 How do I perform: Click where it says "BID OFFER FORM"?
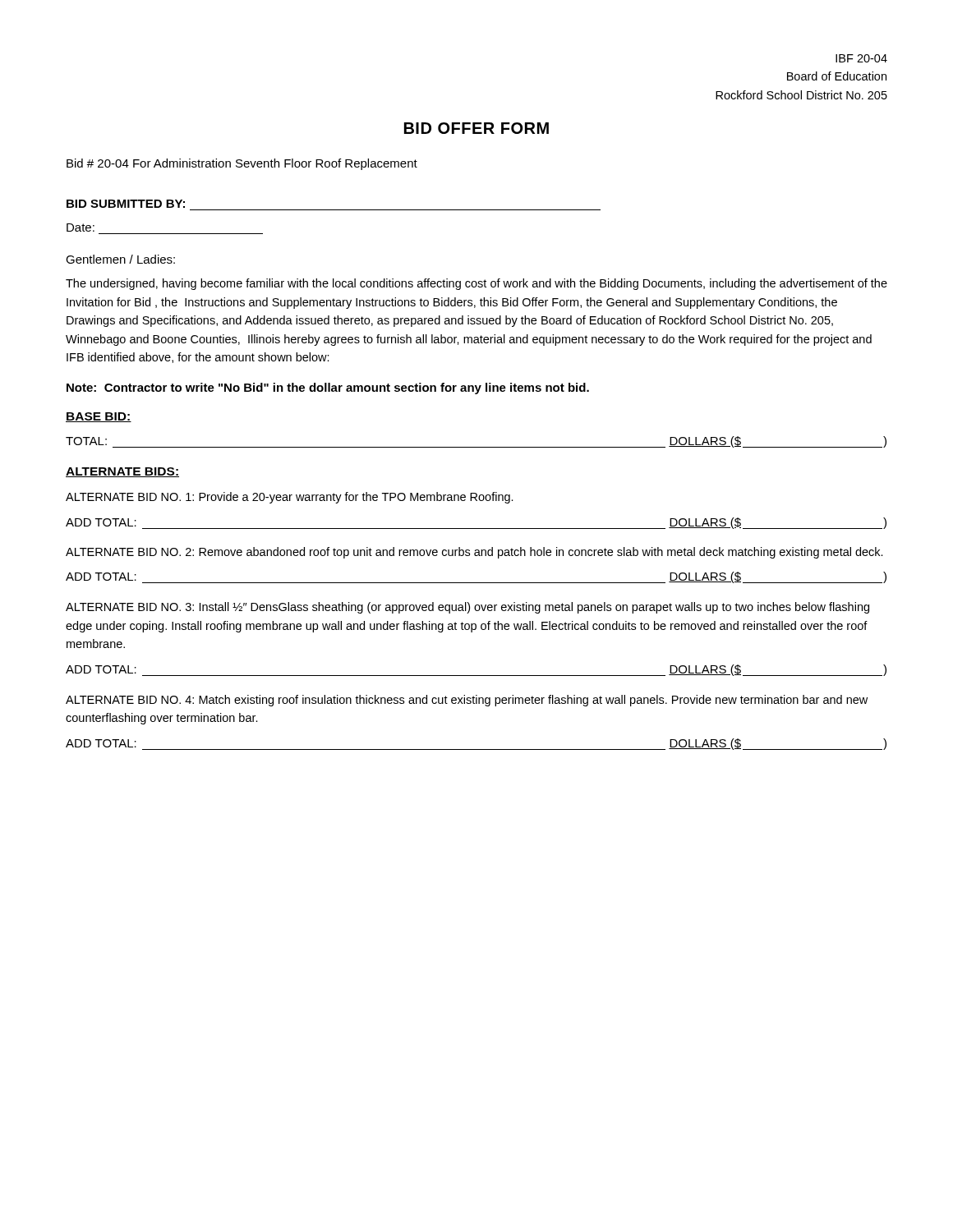point(476,129)
